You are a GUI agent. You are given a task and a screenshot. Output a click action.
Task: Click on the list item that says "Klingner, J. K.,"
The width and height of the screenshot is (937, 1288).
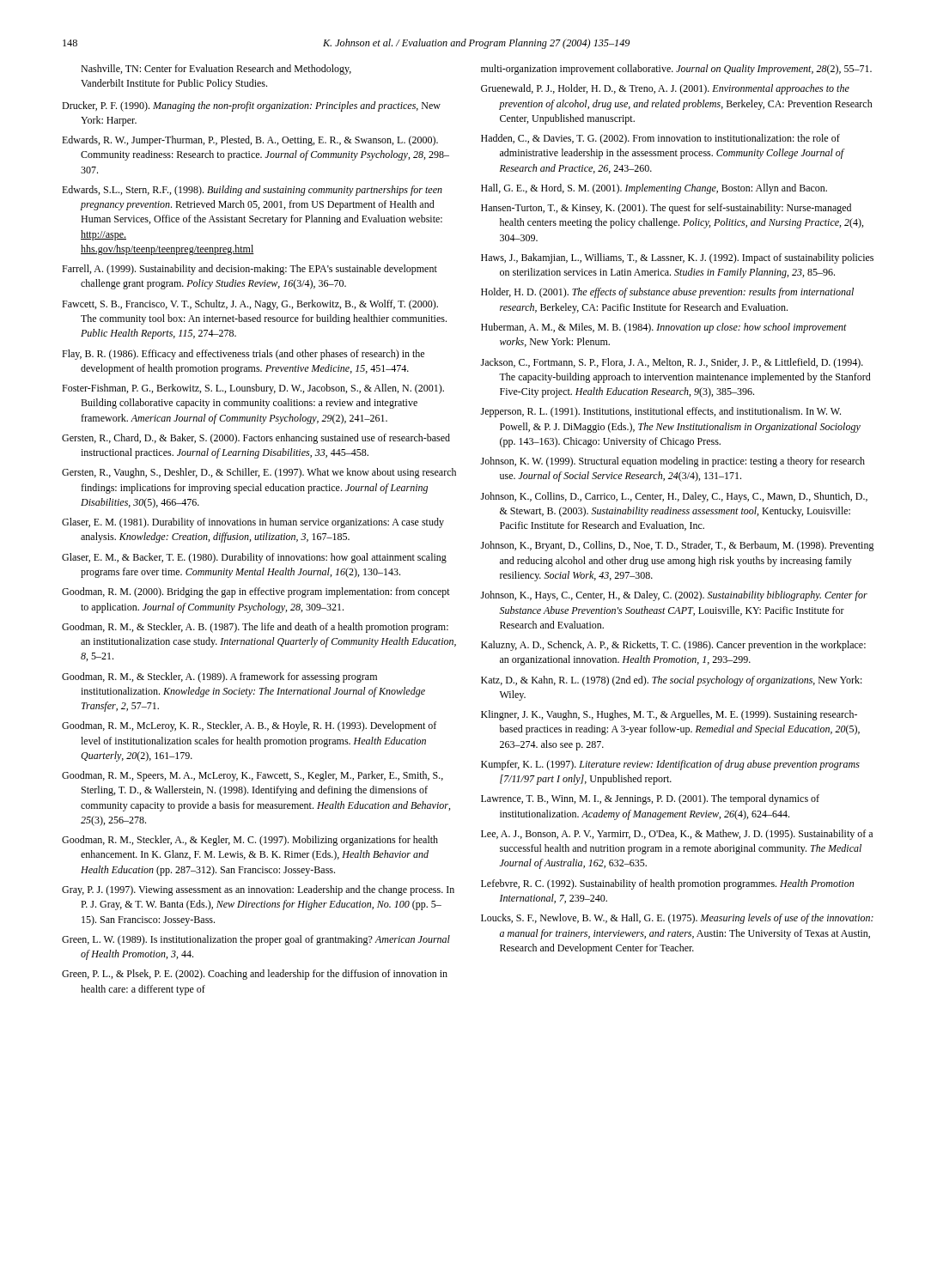pyautogui.click(x=670, y=729)
